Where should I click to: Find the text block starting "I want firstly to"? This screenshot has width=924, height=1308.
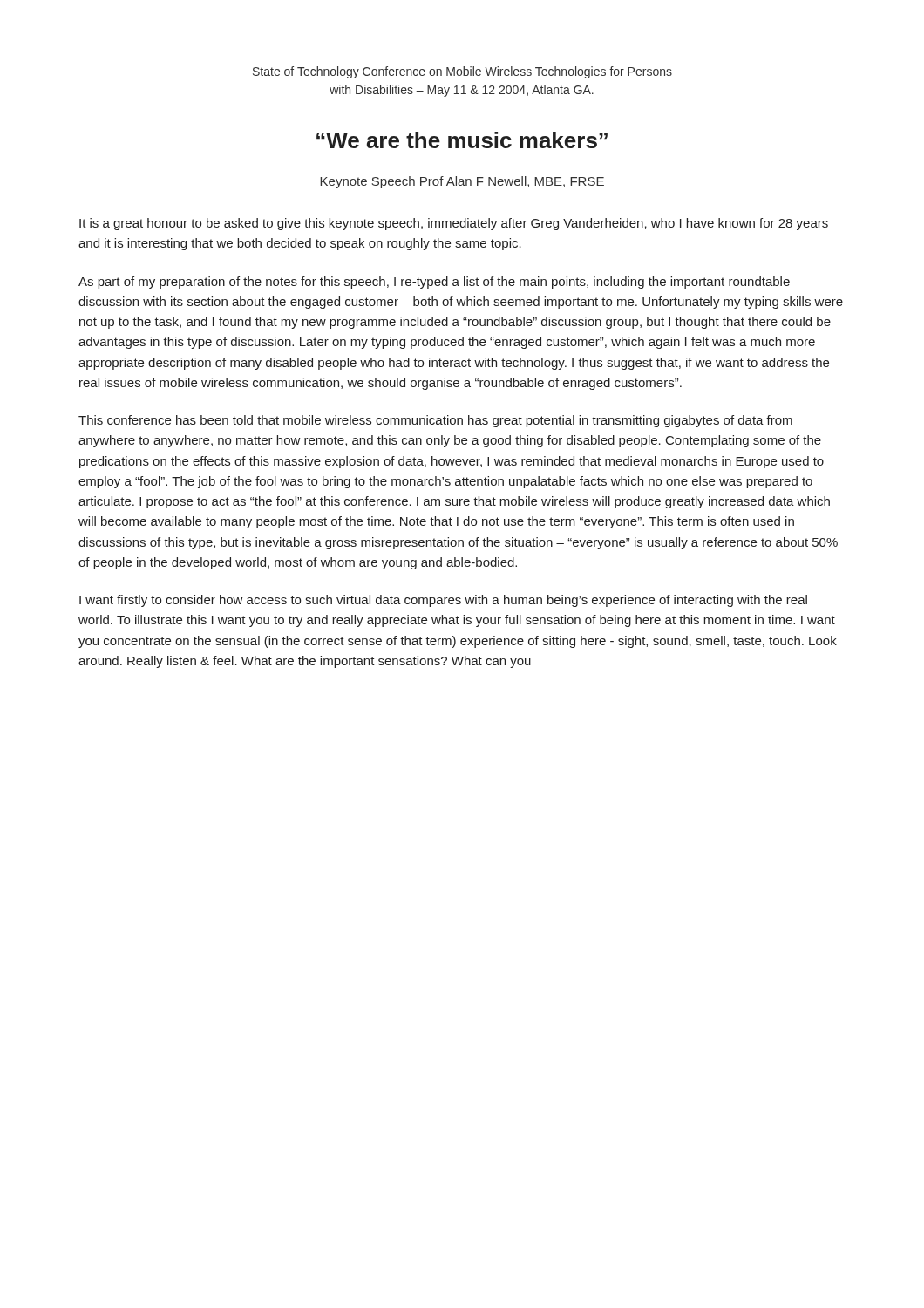point(457,630)
